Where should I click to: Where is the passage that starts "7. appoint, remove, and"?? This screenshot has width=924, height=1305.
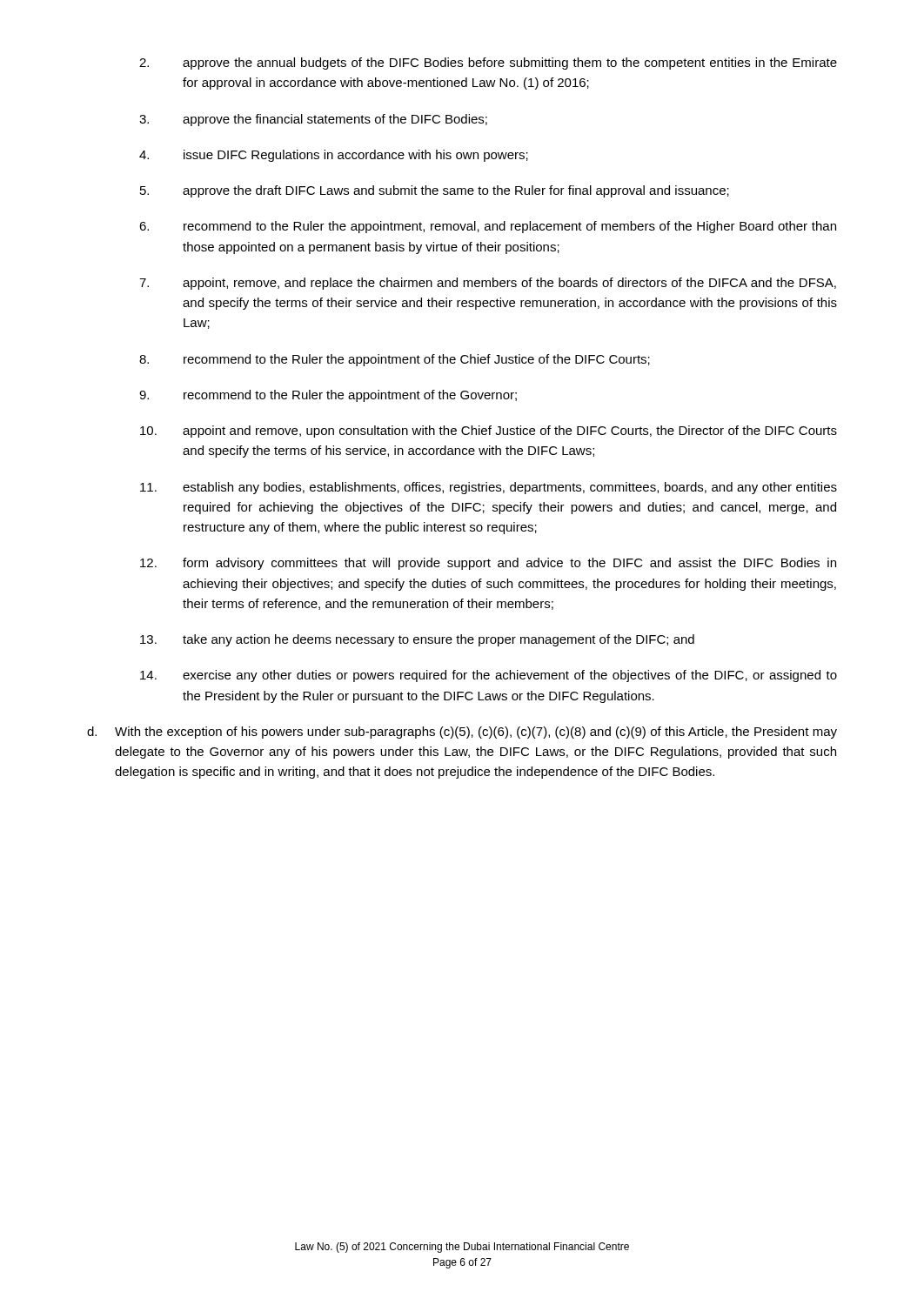coord(488,302)
